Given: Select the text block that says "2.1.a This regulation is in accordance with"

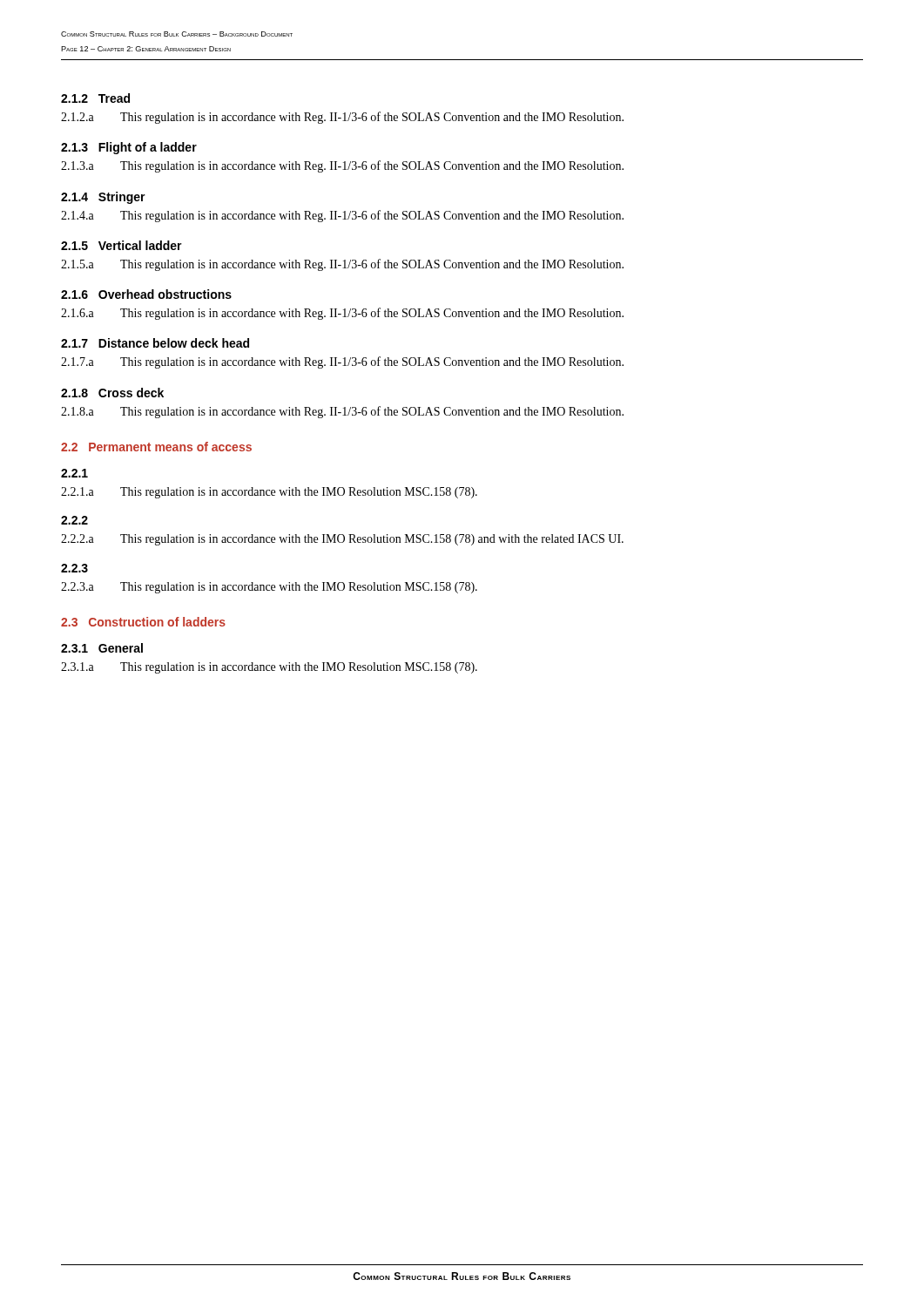Looking at the screenshot, I should [462, 493].
